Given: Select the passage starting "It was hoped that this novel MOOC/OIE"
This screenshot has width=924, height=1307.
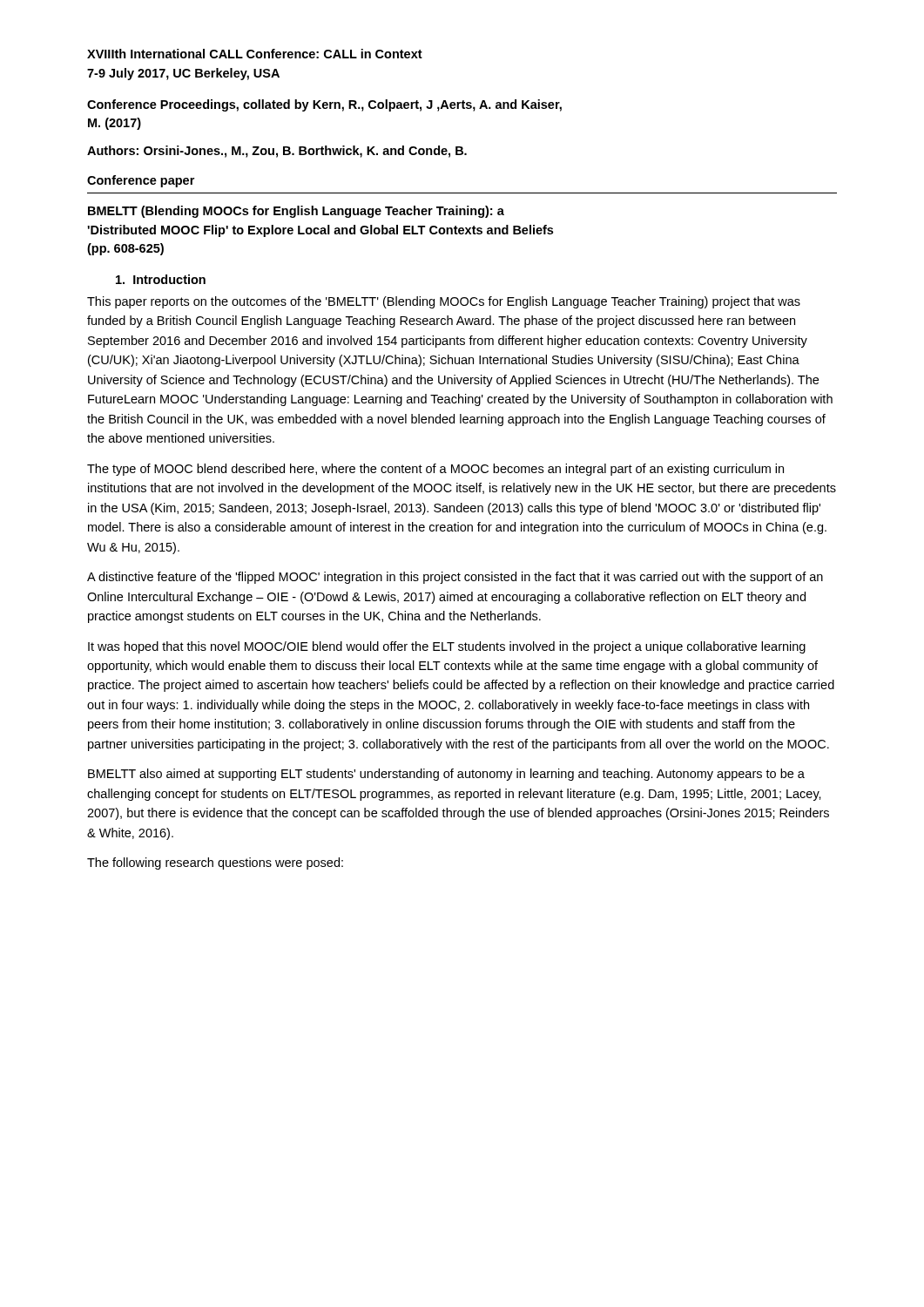Looking at the screenshot, I should (462, 695).
